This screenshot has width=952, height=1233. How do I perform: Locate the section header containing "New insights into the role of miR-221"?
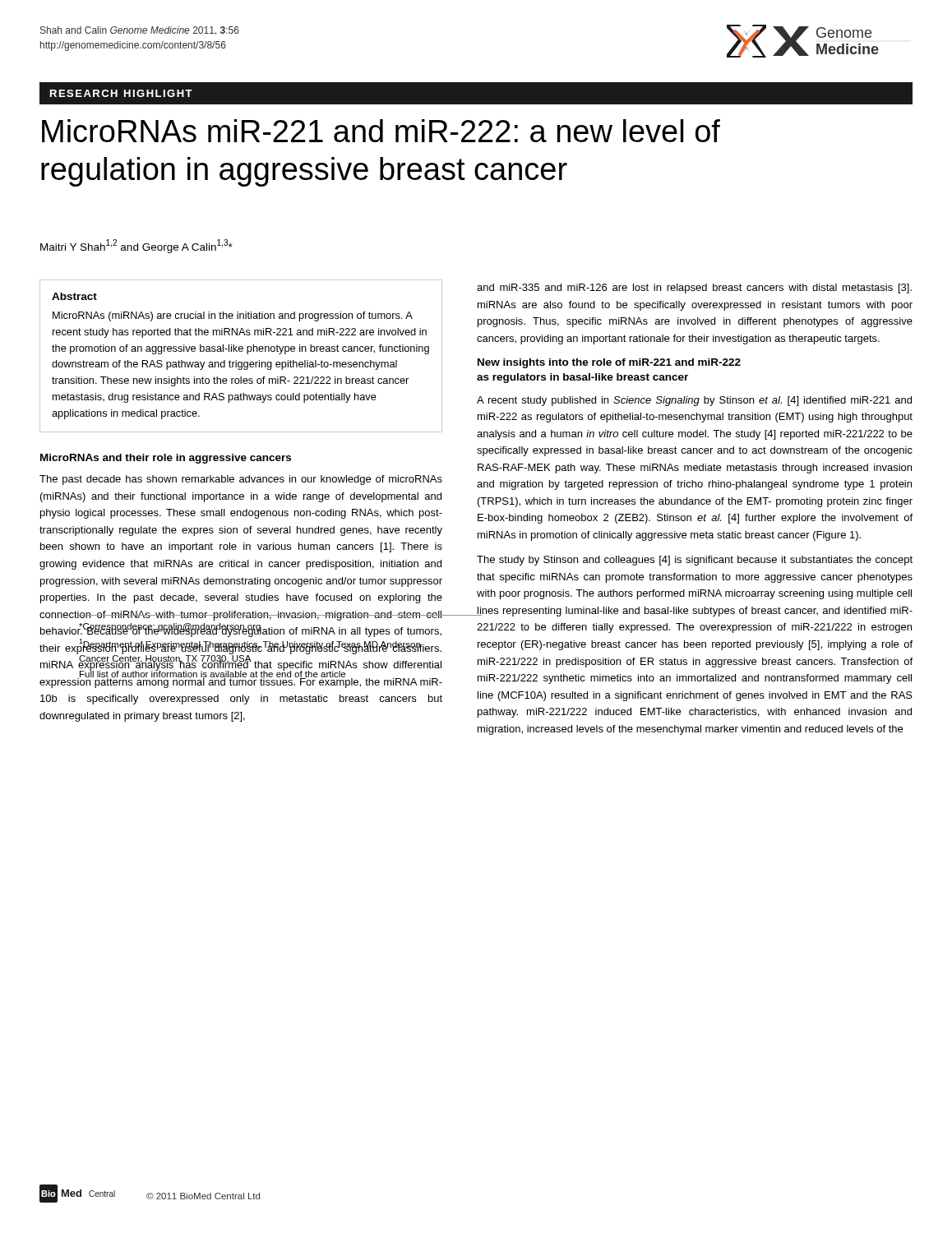pyautogui.click(x=609, y=370)
